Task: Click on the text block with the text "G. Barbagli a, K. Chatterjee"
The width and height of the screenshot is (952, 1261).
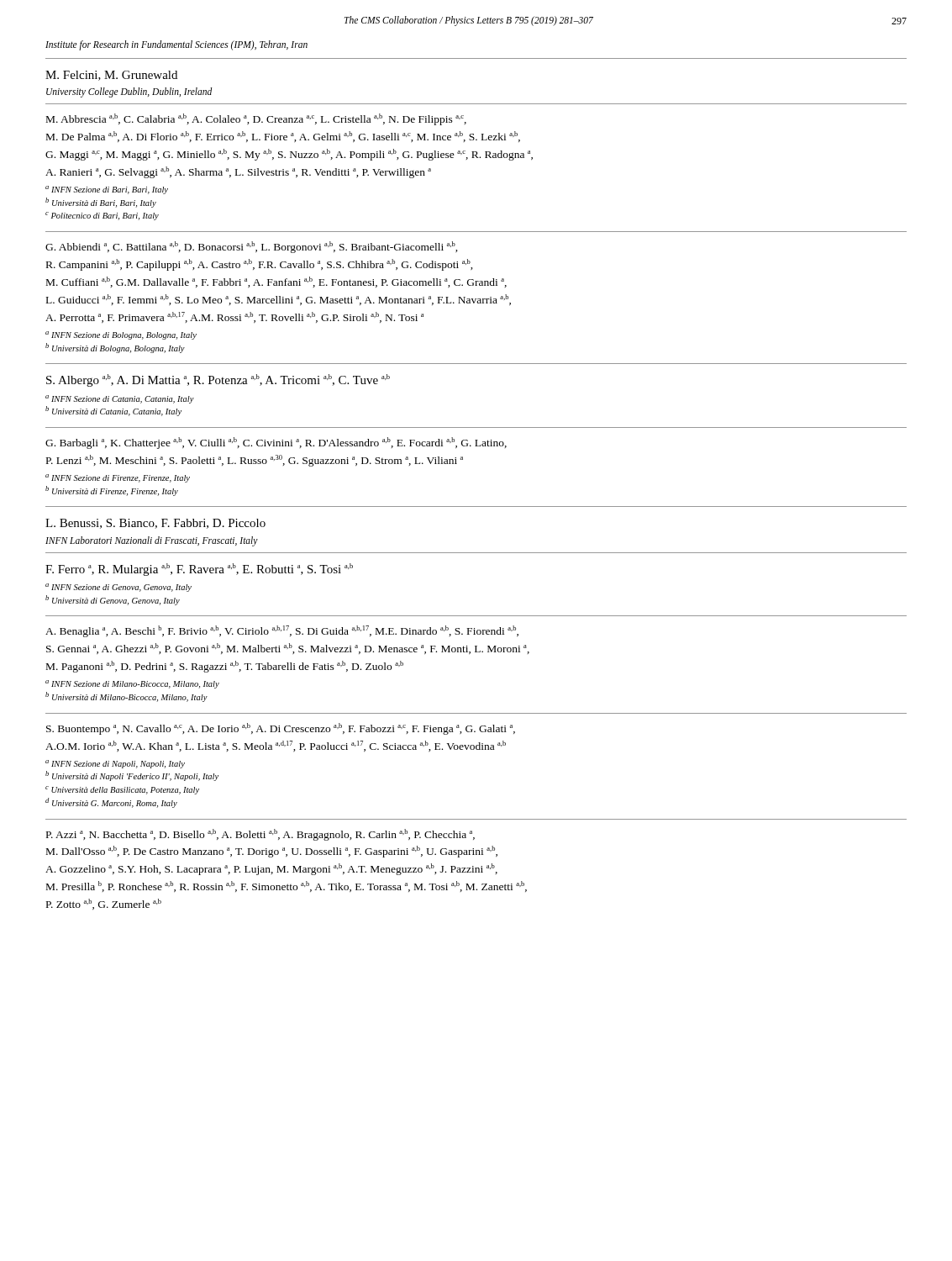Action: coord(276,451)
